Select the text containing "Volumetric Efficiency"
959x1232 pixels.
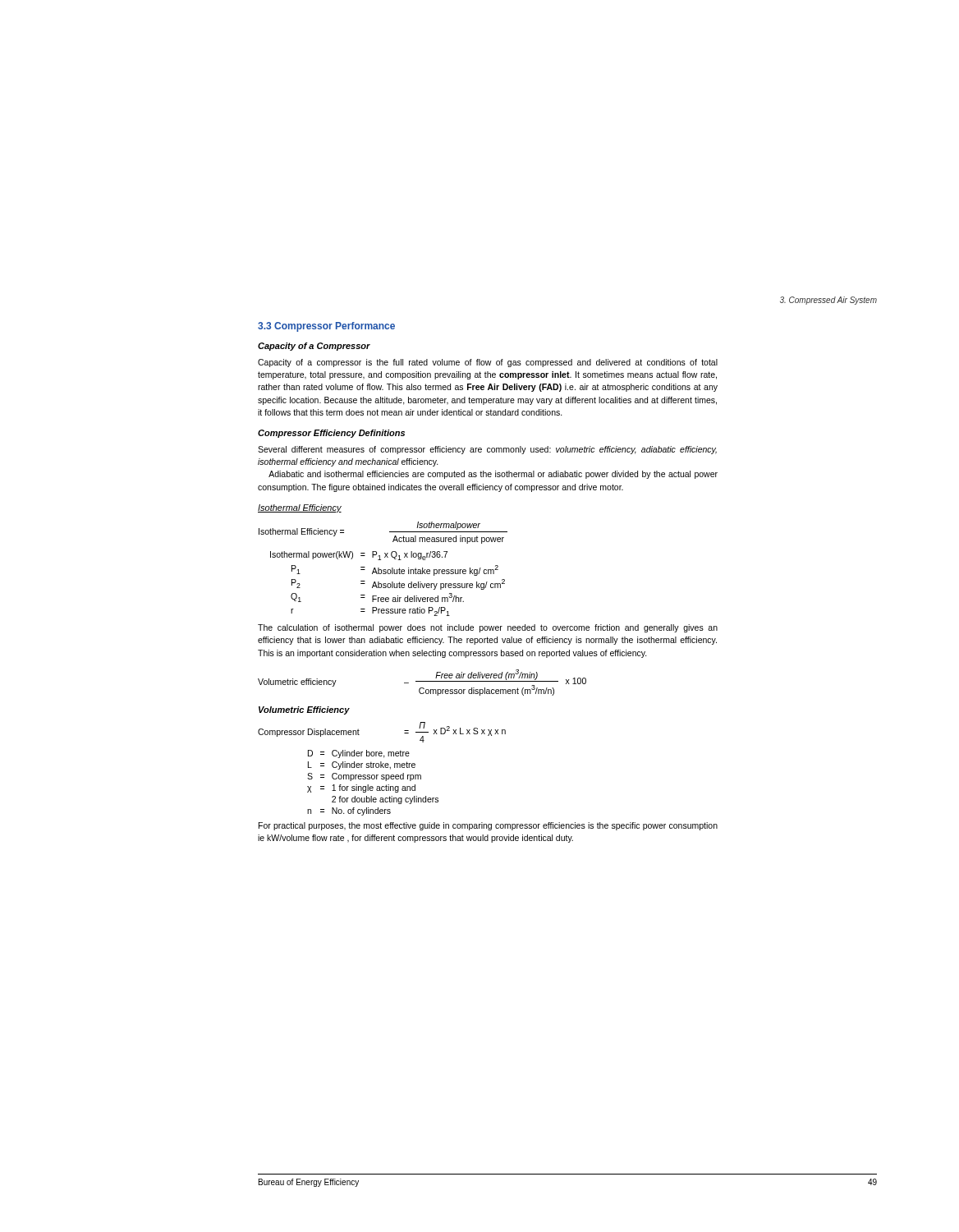304,710
